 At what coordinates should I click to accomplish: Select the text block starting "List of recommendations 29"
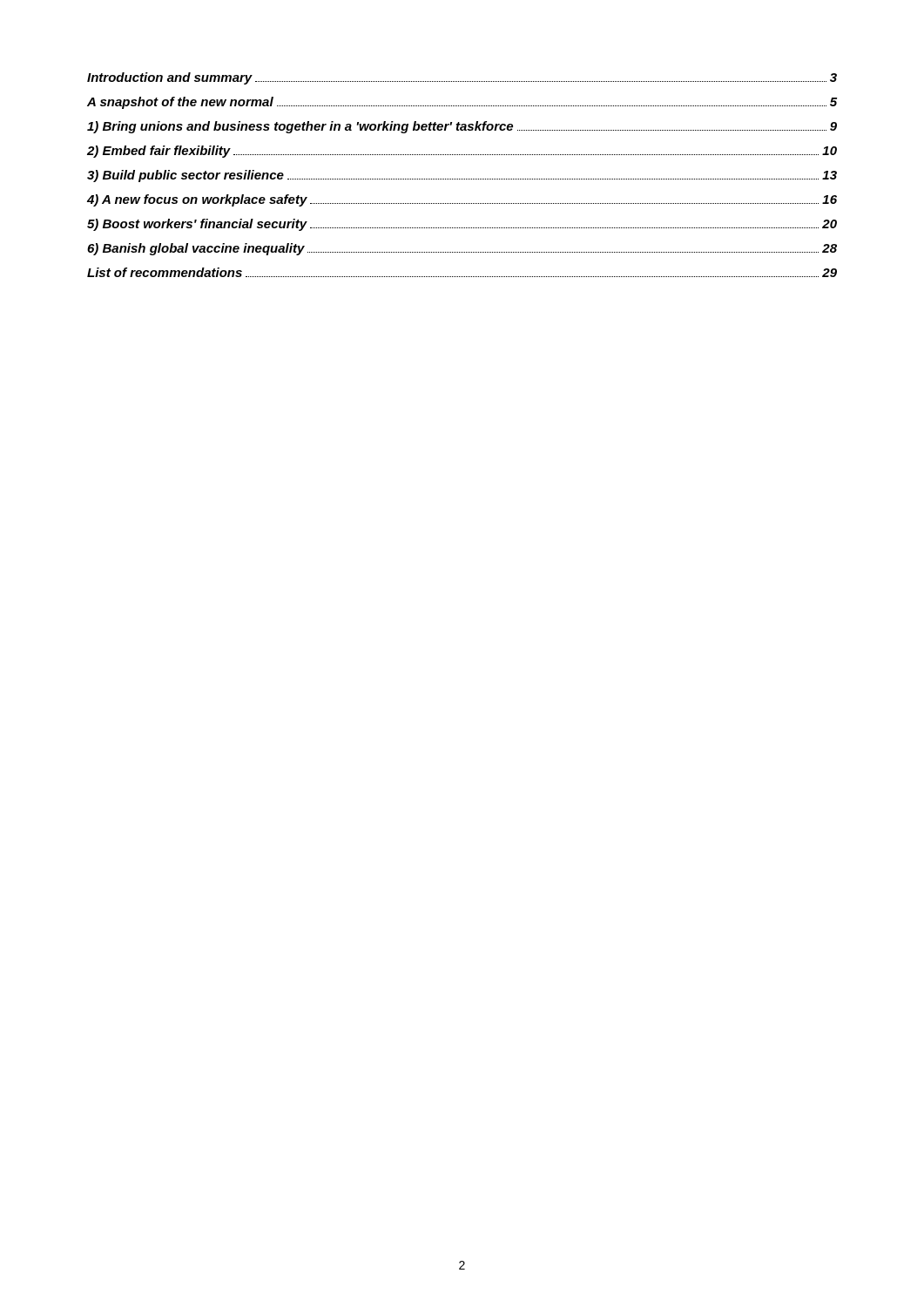(462, 272)
